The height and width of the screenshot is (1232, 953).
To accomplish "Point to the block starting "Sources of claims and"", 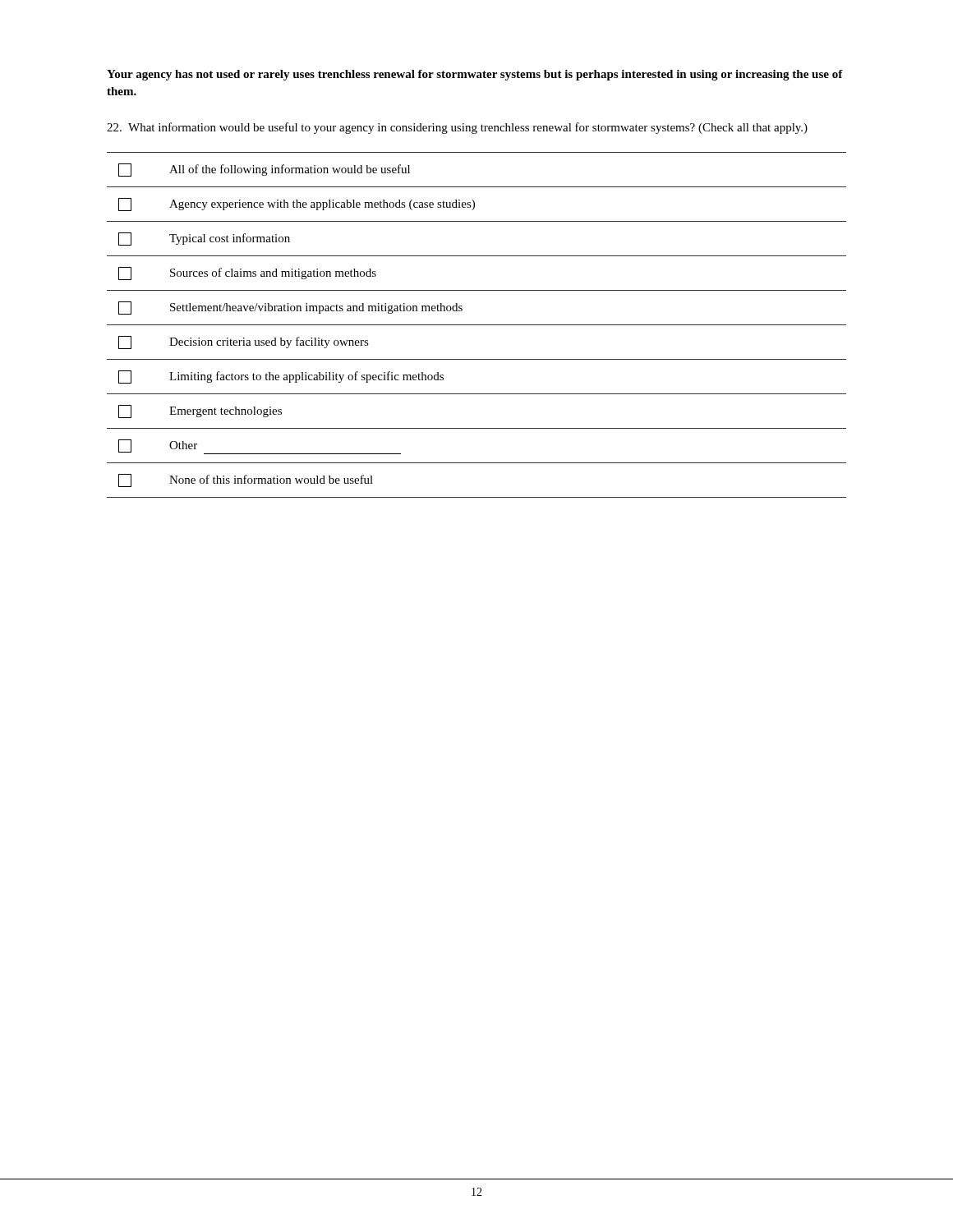I will [247, 274].
